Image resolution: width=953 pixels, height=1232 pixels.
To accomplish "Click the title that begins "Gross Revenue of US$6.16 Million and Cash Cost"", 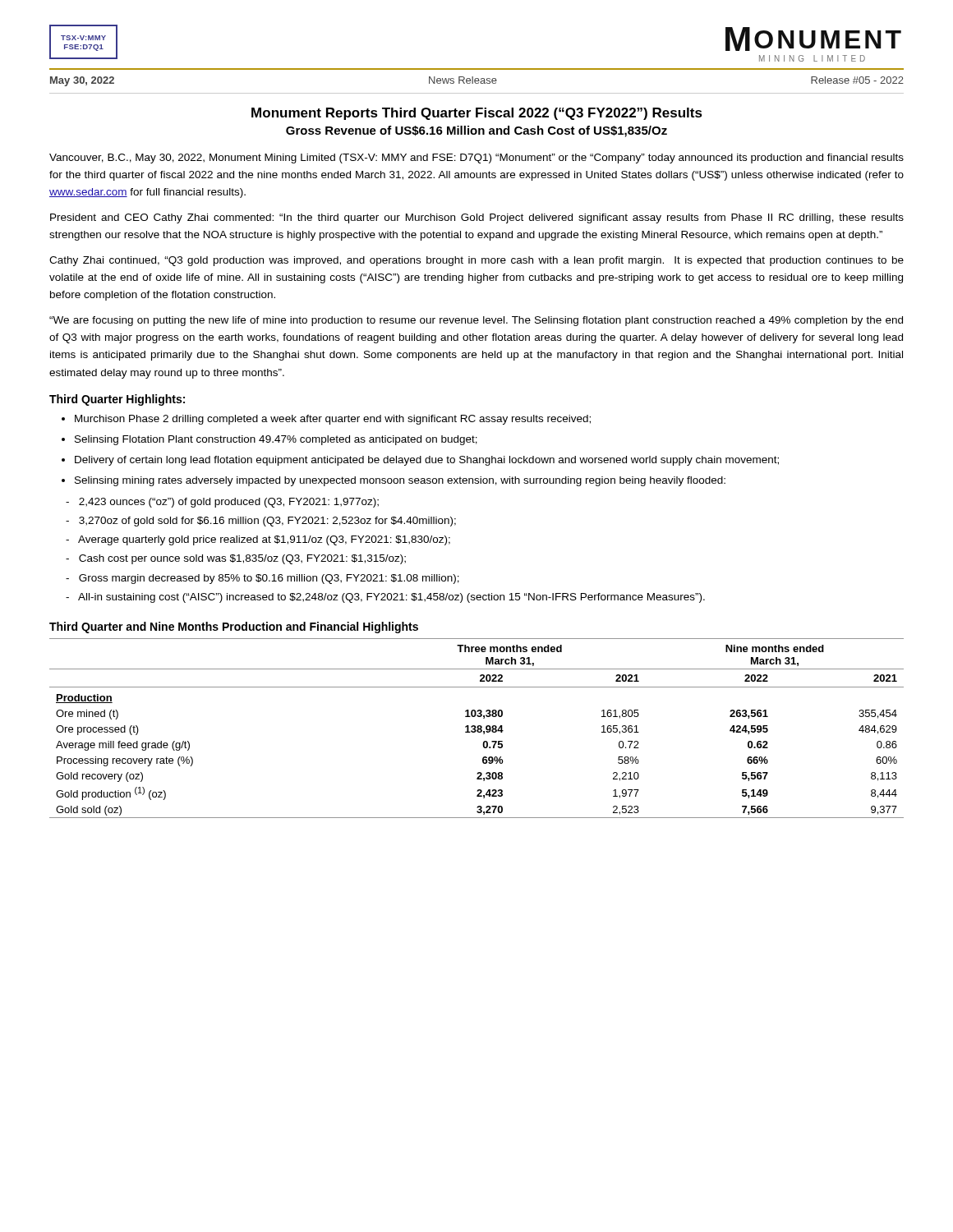I will tap(476, 130).
